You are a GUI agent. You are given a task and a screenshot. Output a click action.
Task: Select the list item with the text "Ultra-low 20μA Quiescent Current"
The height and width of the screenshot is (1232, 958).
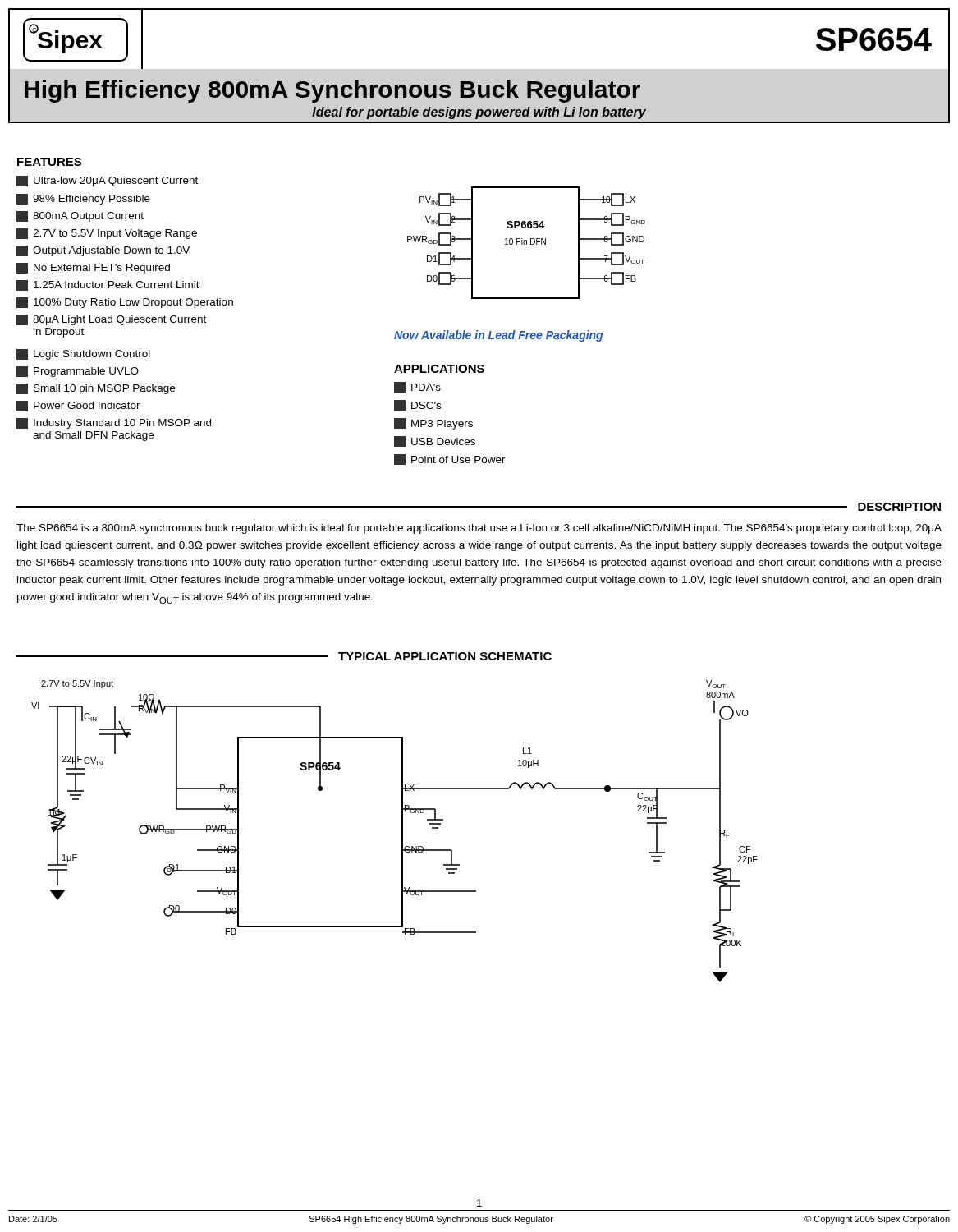click(x=107, y=180)
